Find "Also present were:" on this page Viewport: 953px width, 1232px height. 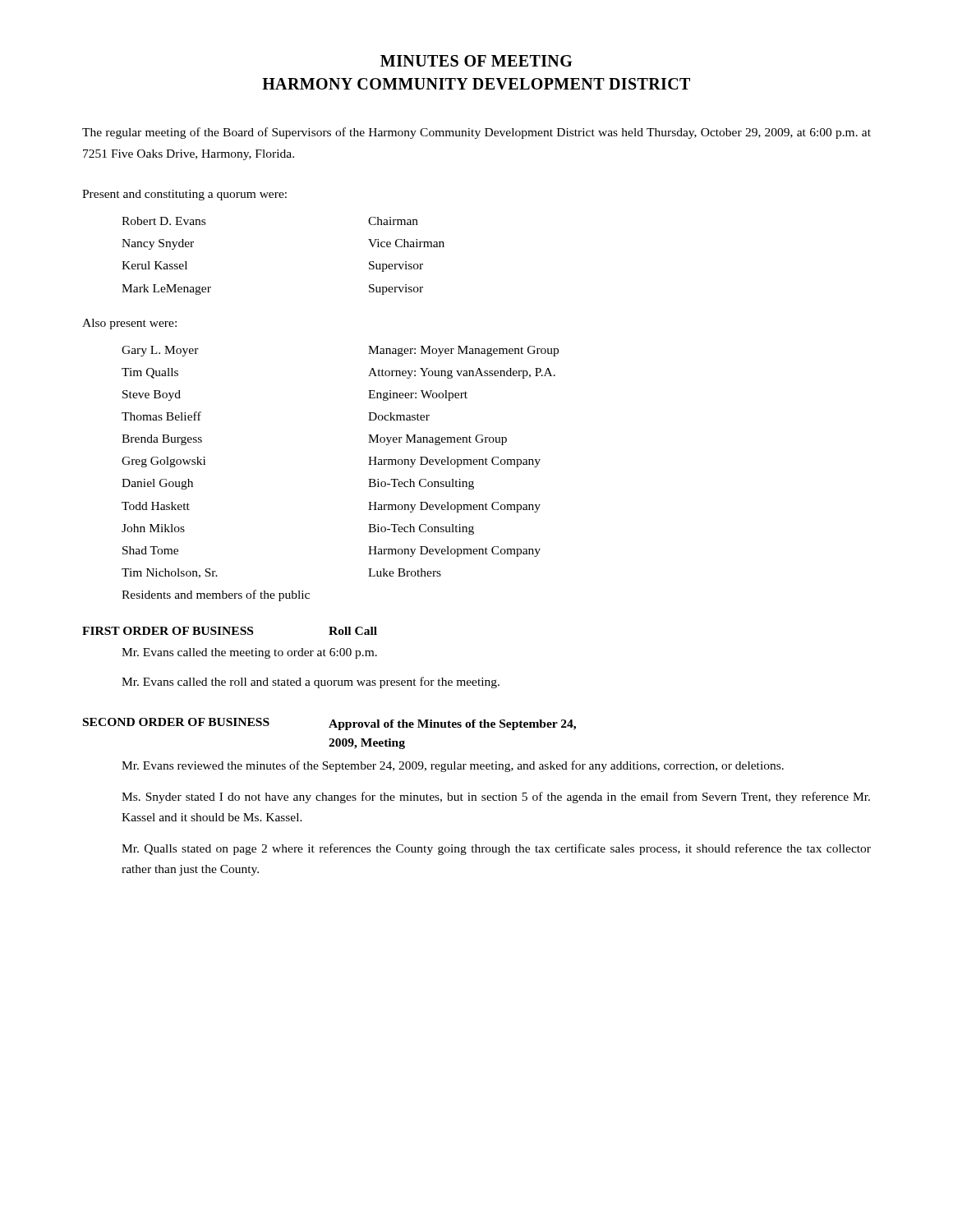pyautogui.click(x=130, y=322)
